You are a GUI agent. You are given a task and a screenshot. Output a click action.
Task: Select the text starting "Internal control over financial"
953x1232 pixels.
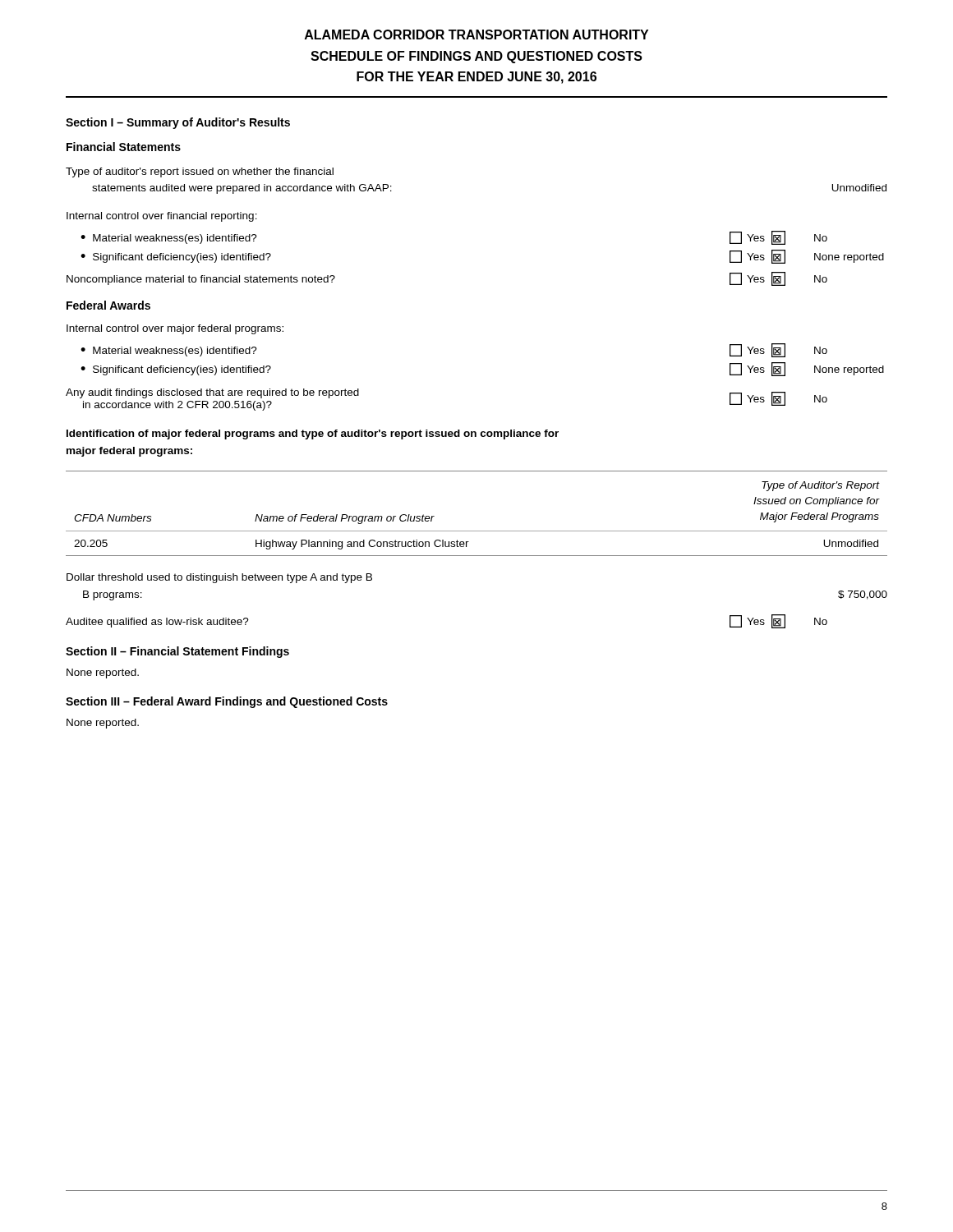pyautogui.click(x=162, y=216)
